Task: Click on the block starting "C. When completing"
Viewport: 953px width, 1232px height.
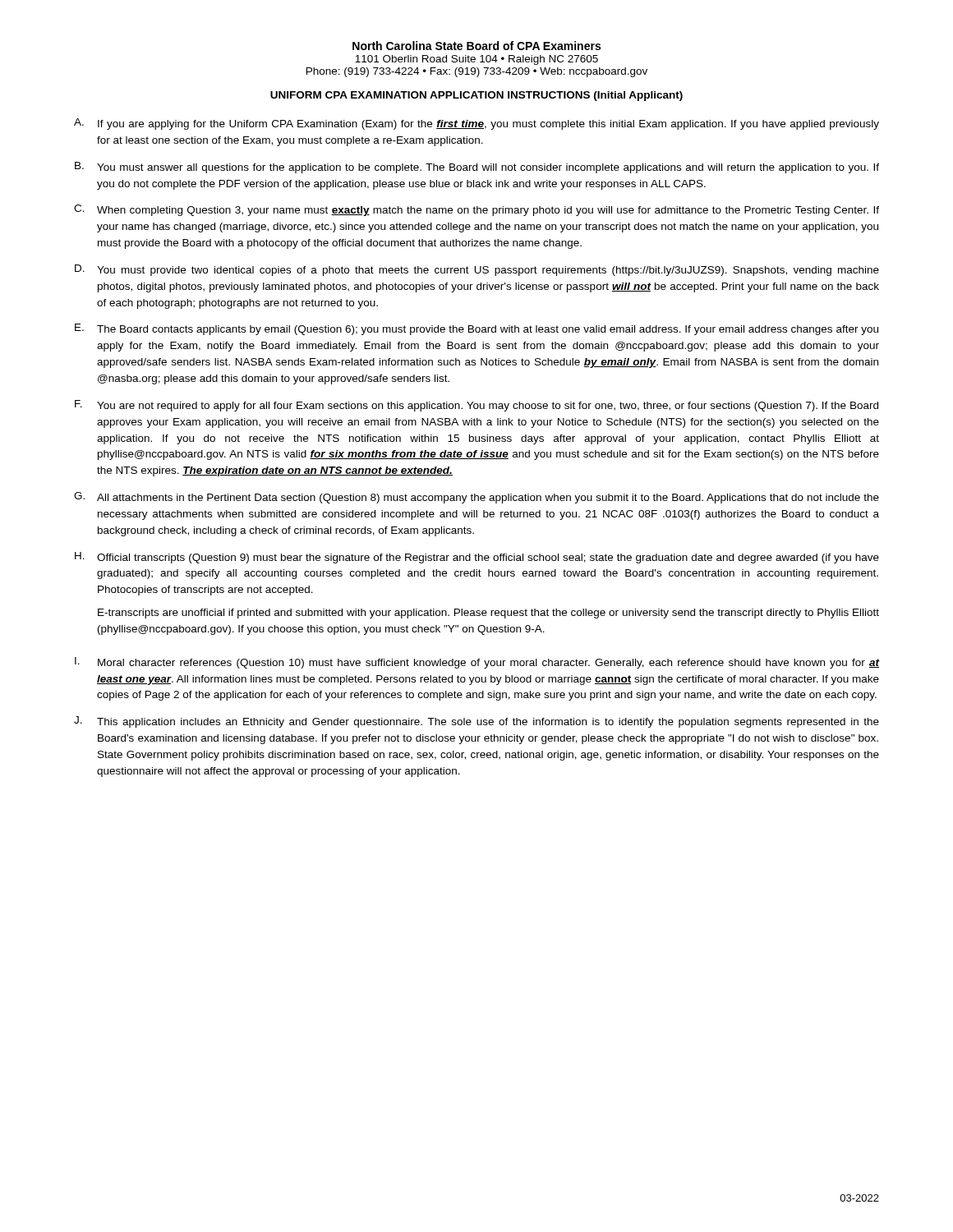Action: pos(476,227)
